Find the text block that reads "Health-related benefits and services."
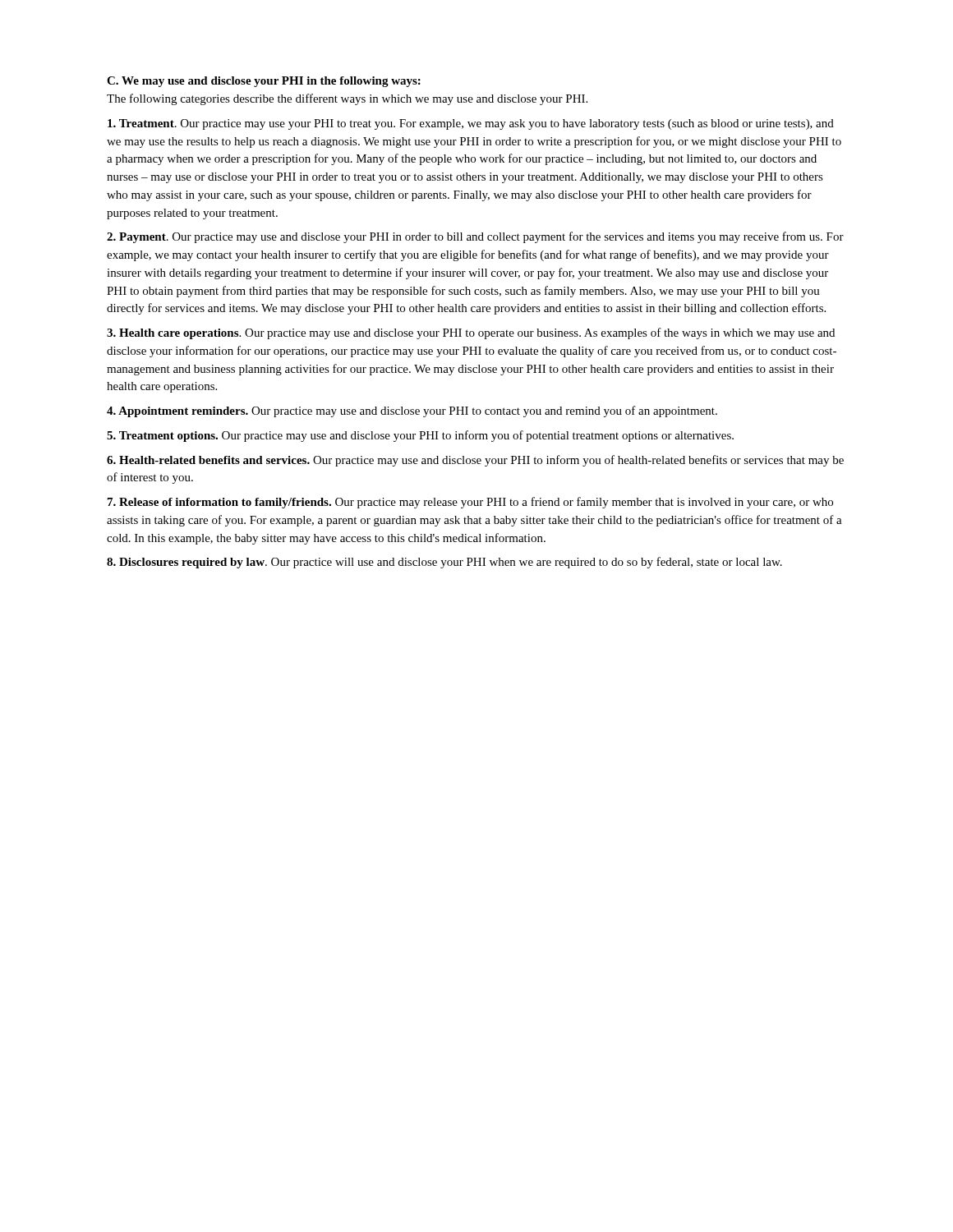 475,468
